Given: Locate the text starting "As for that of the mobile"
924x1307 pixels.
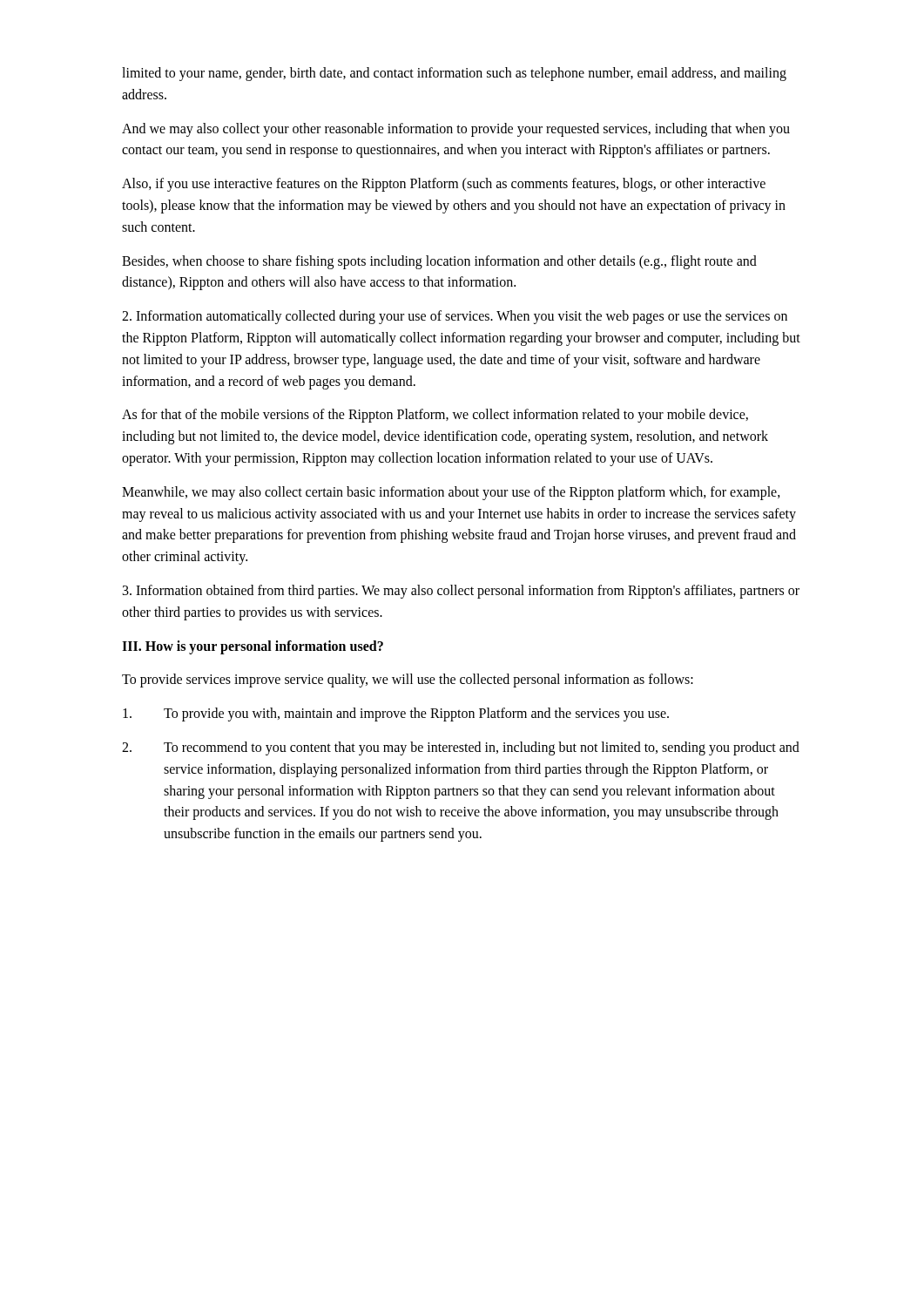Looking at the screenshot, I should point(445,436).
